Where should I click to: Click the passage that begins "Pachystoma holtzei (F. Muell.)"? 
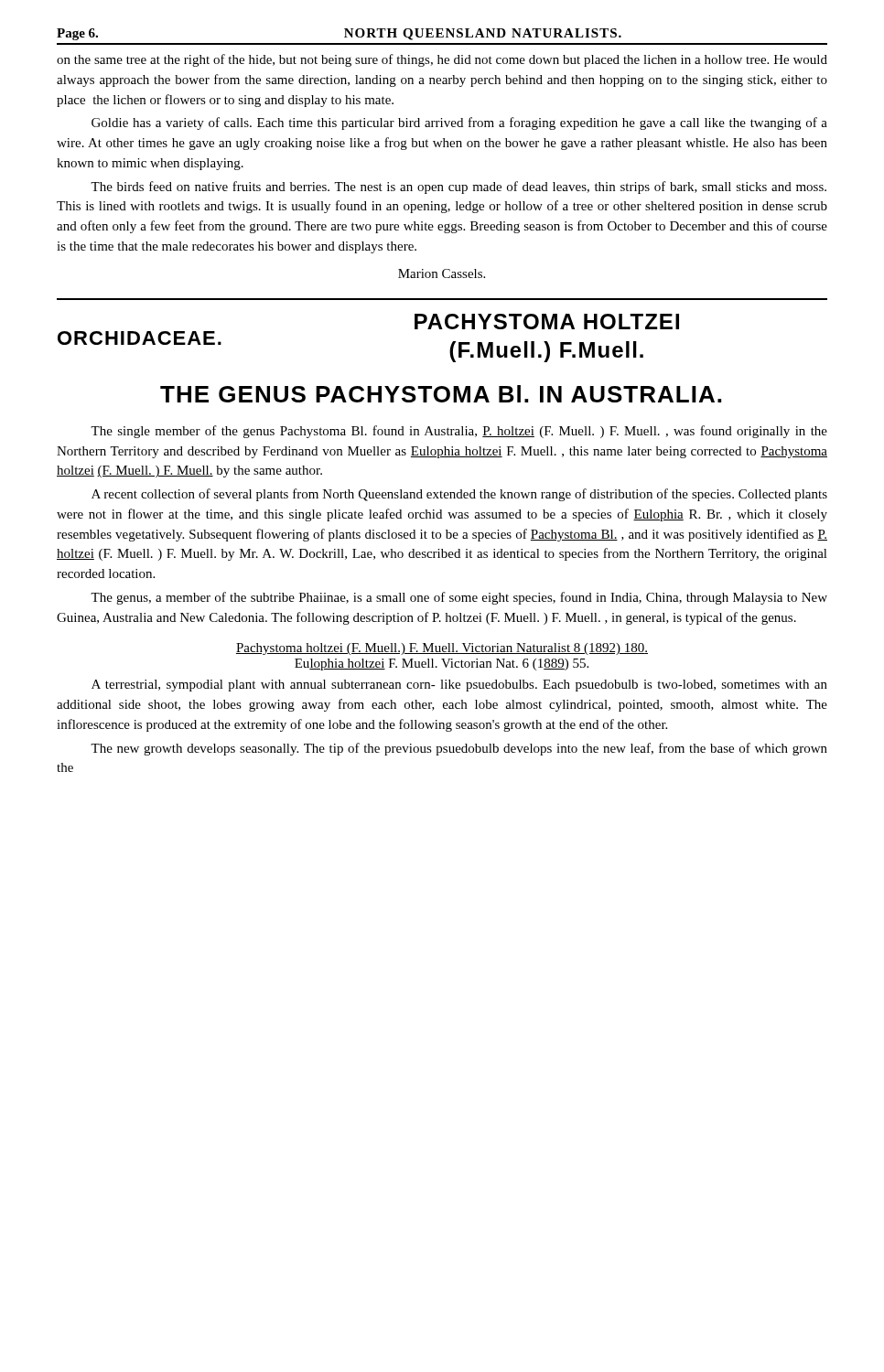tap(442, 656)
